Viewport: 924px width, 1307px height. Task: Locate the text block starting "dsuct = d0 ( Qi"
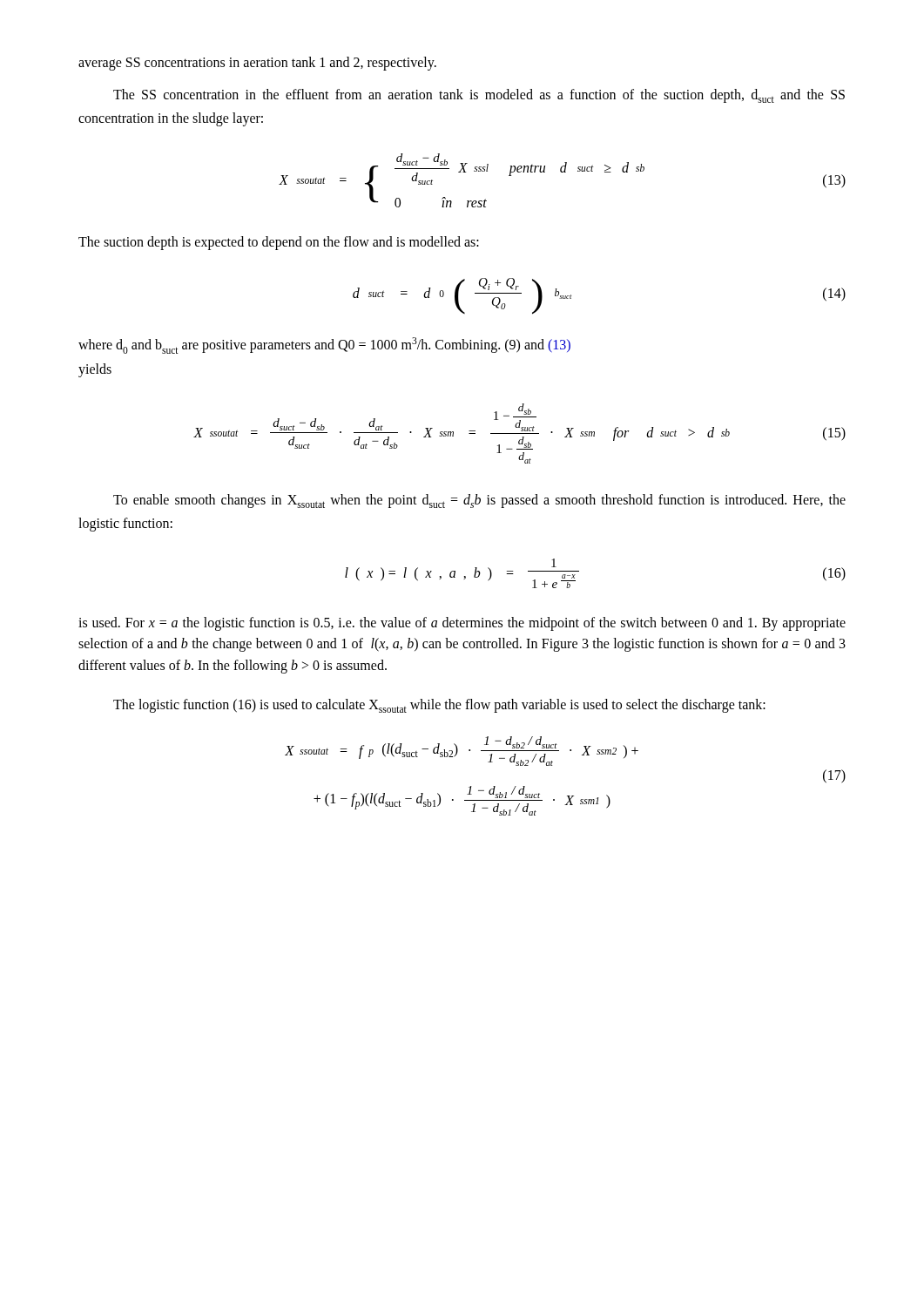pos(462,293)
